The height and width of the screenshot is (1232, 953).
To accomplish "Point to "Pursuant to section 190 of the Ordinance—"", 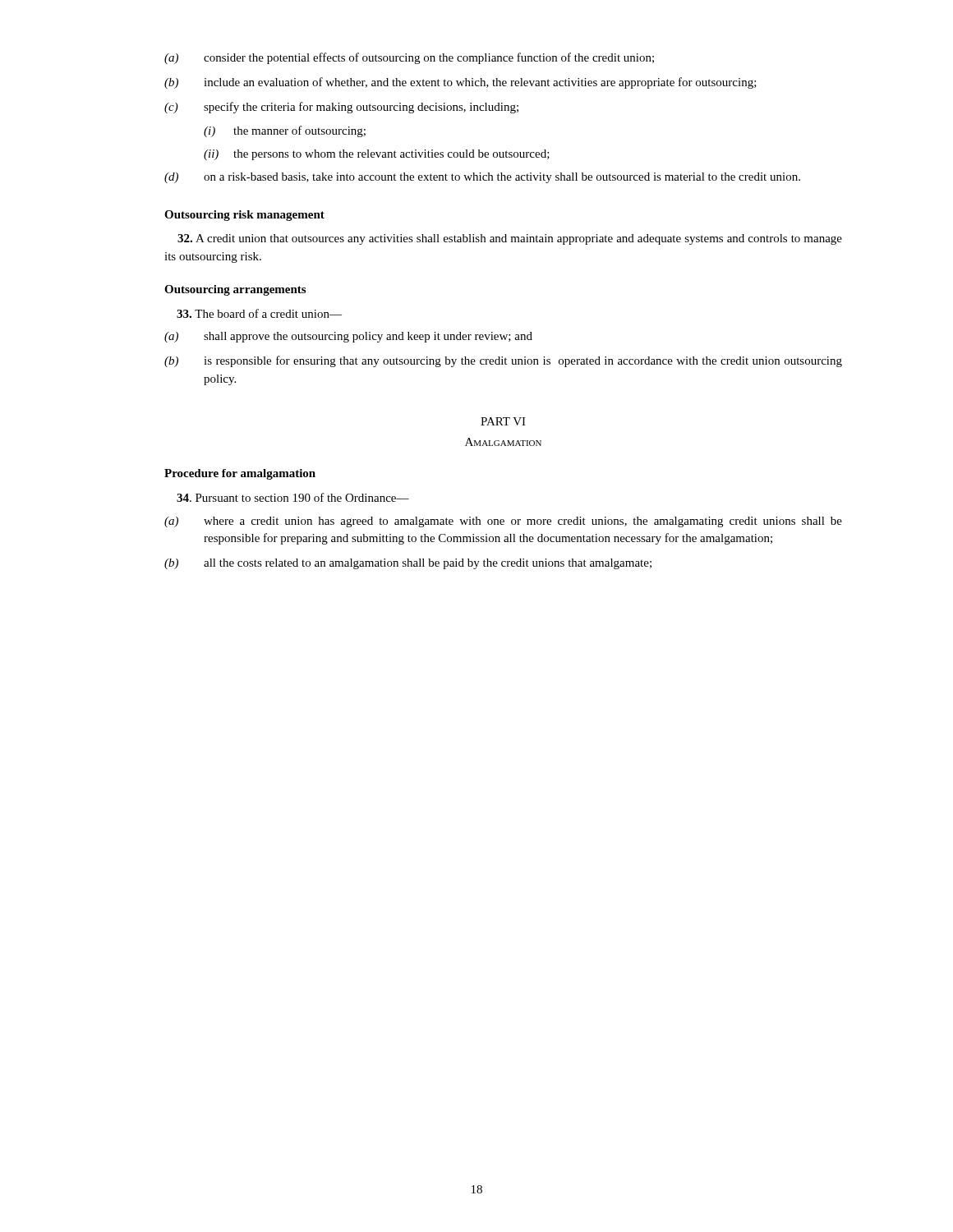I will (286, 498).
